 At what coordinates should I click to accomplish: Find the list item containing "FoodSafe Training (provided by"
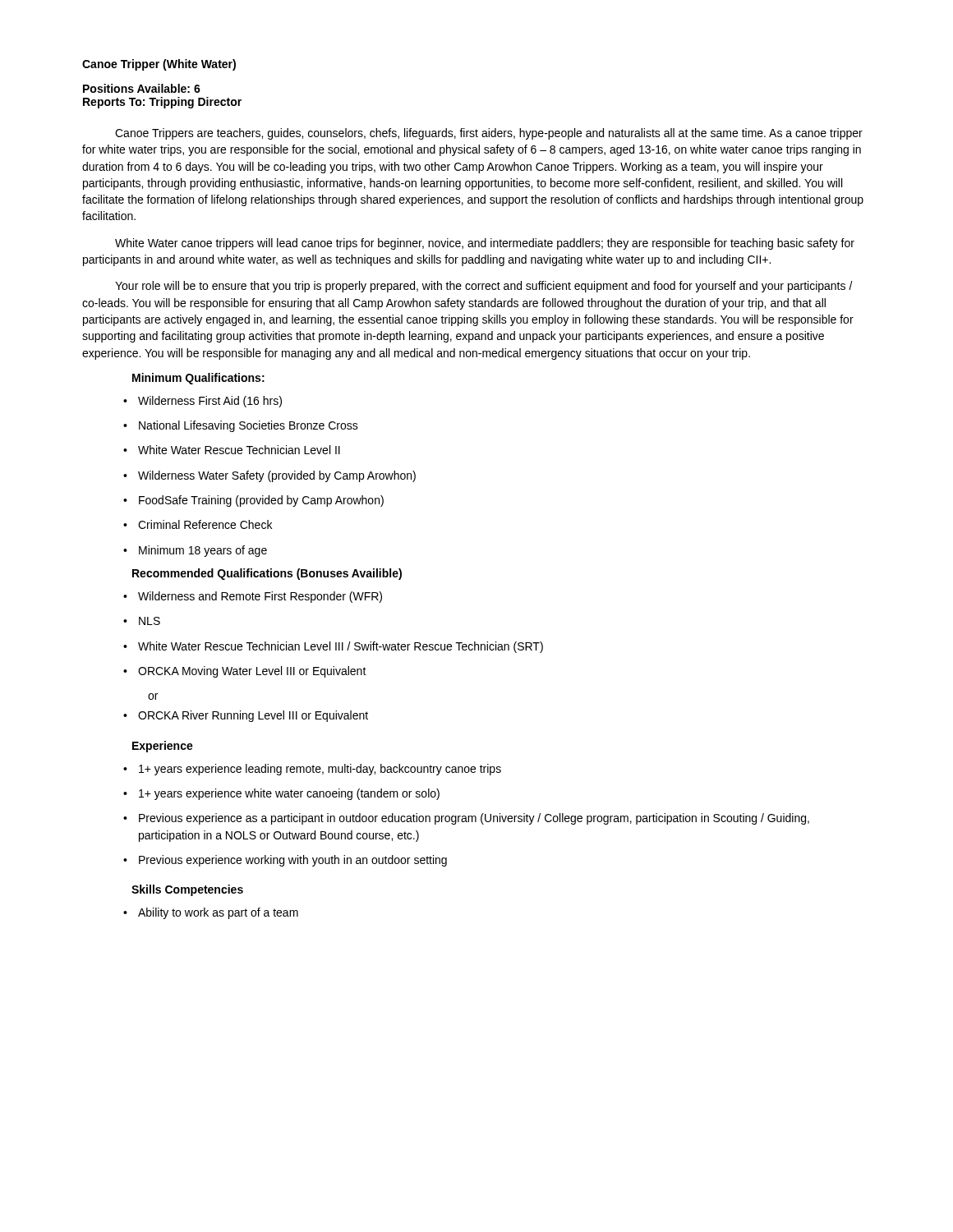pyautogui.click(x=253, y=501)
